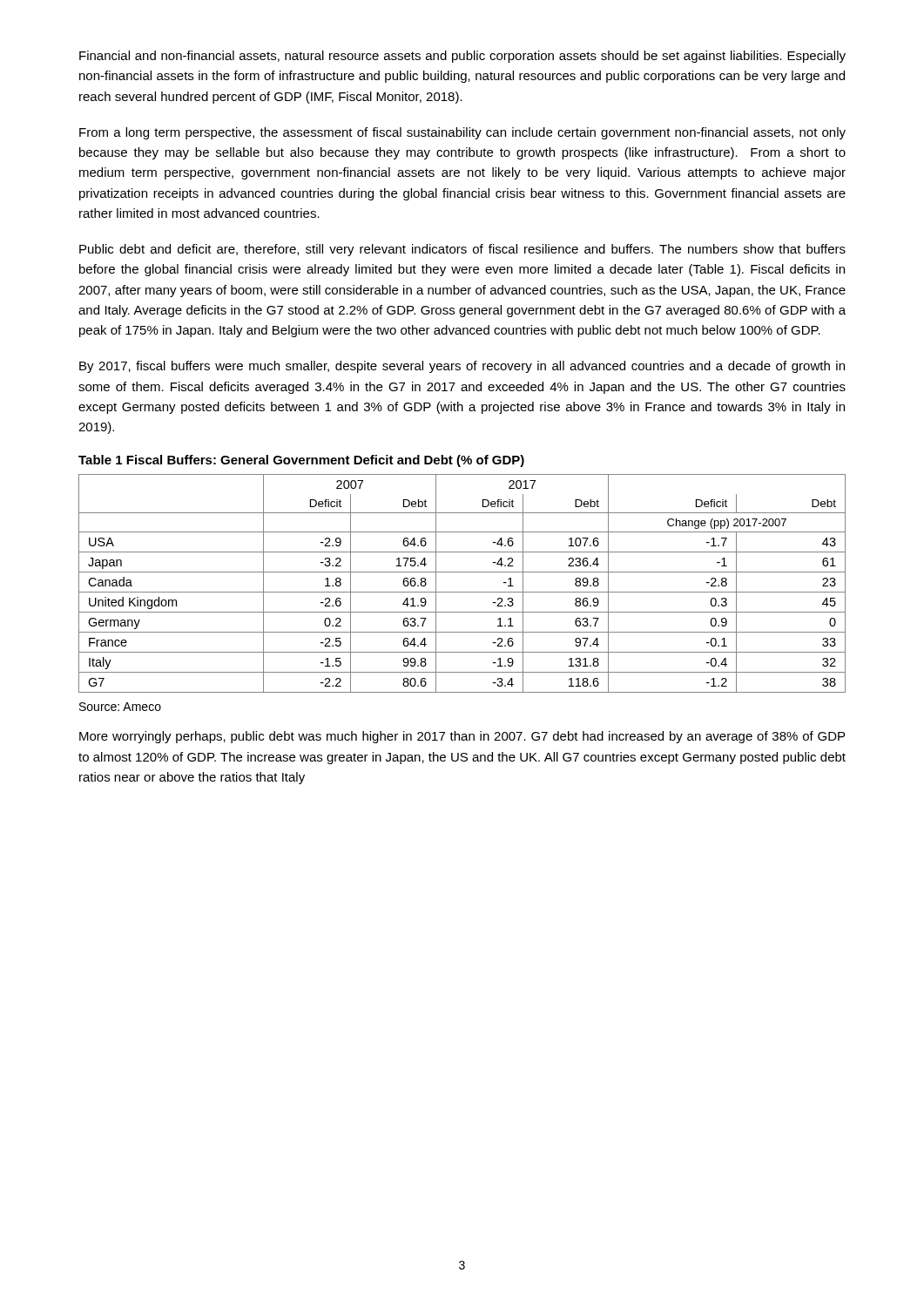Navigate to the text block starting "Public debt and deficit are, therefore,"
This screenshot has height=1307, width=924.
(x=462, y=289)
